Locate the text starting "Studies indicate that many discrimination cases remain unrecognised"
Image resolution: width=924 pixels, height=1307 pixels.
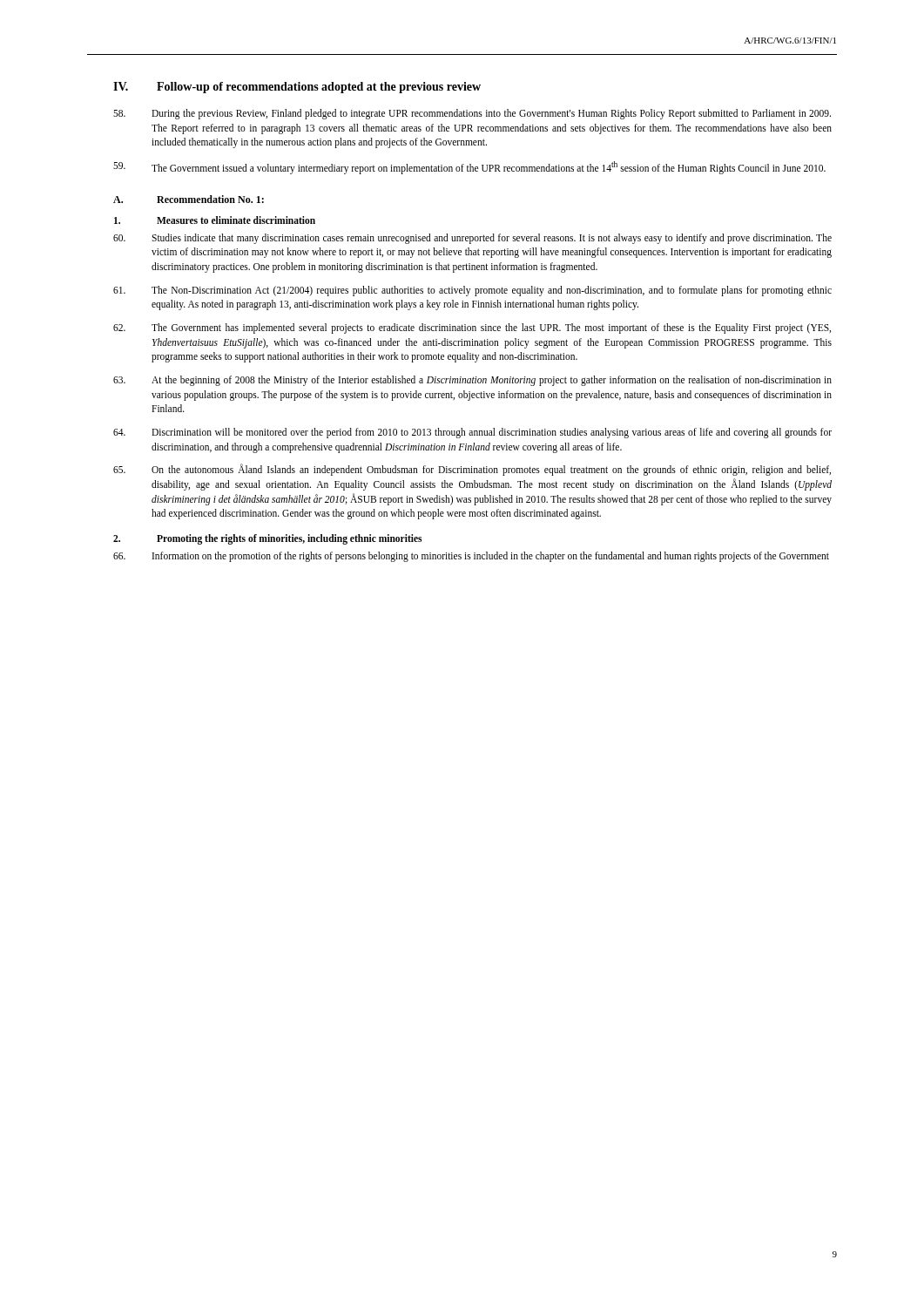472,252
